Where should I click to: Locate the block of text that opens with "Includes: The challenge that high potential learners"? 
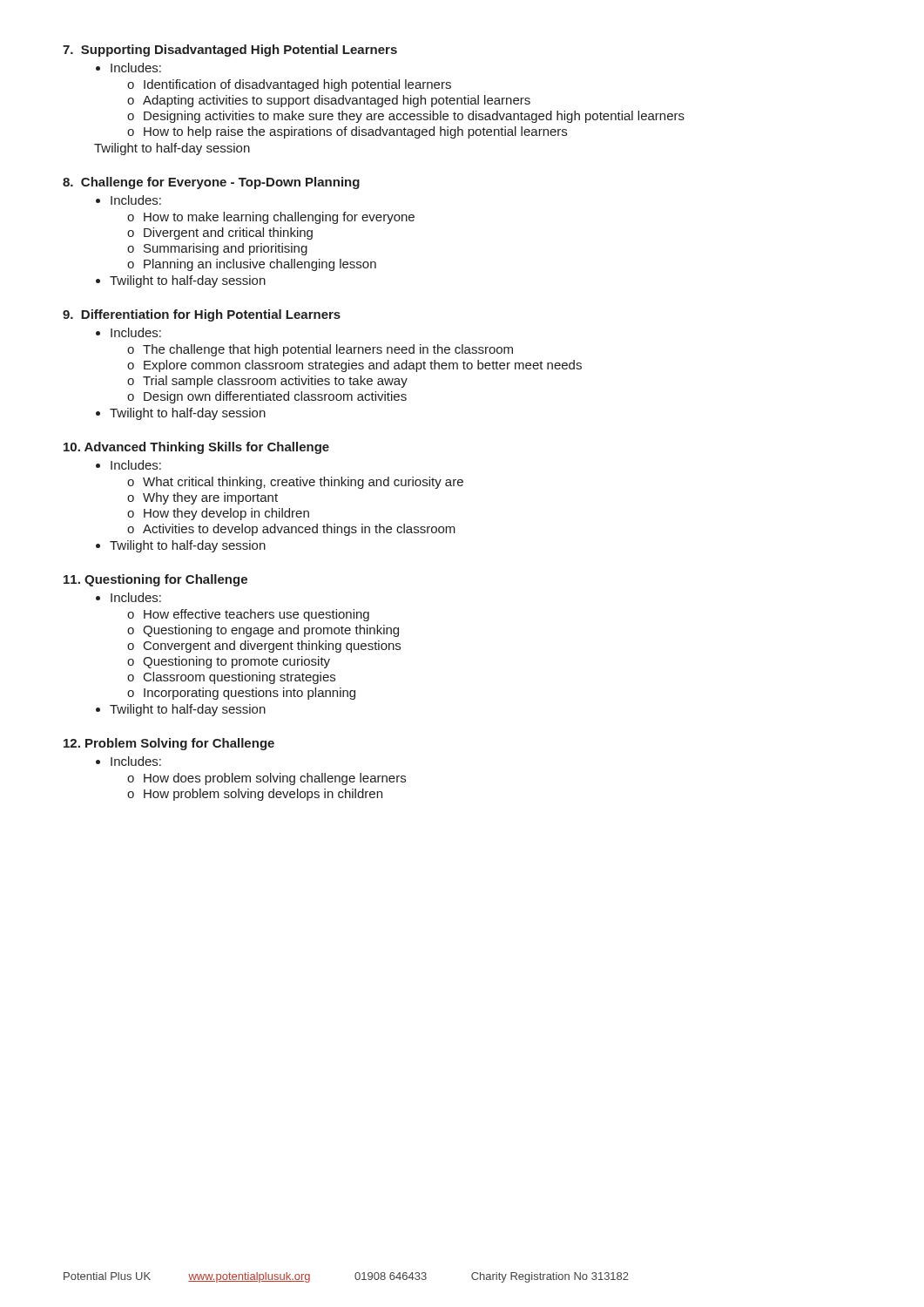486,372
